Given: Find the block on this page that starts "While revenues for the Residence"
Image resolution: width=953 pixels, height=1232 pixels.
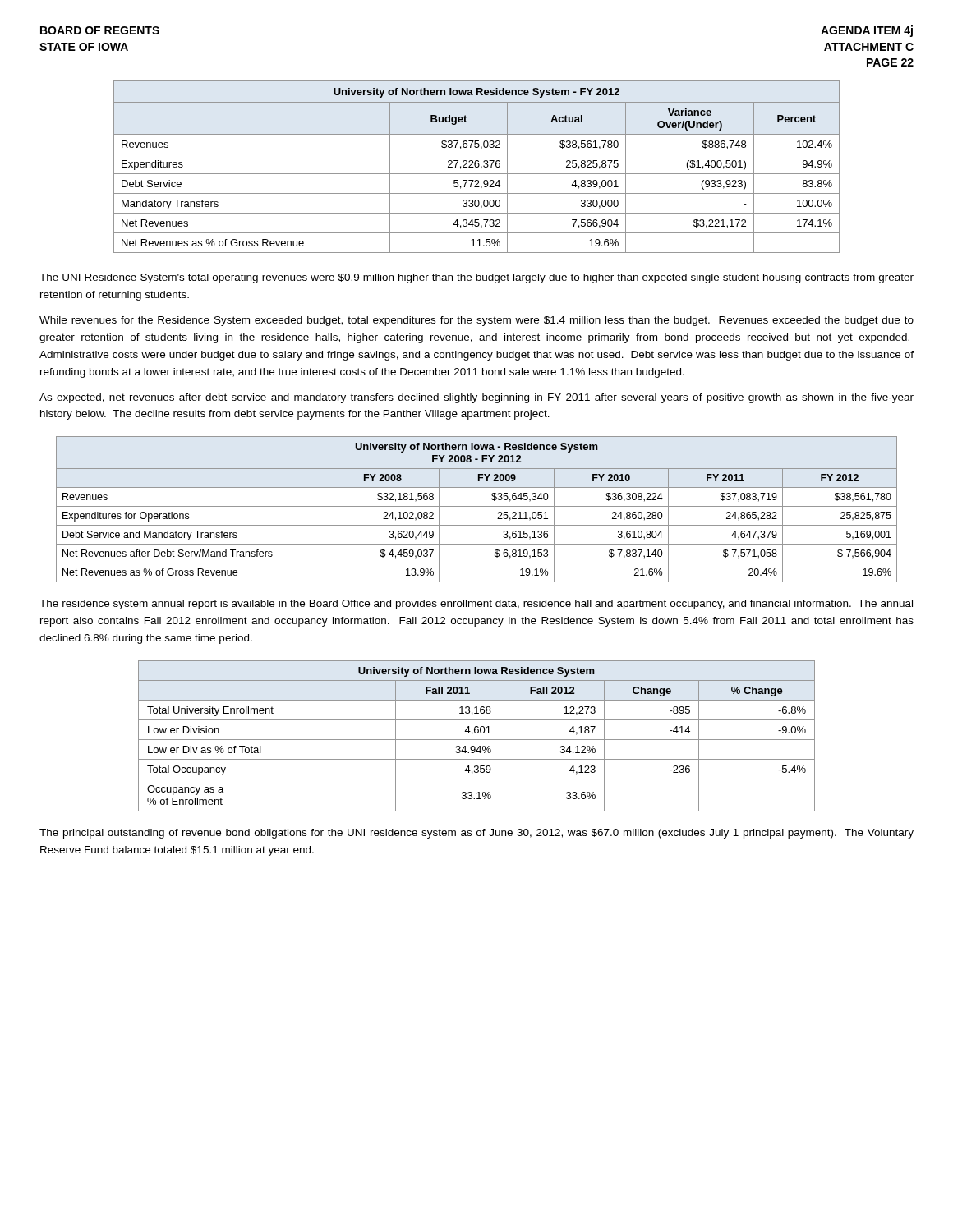Looking at the screenshot, I should pyautogui.click(x=476, y=346).
